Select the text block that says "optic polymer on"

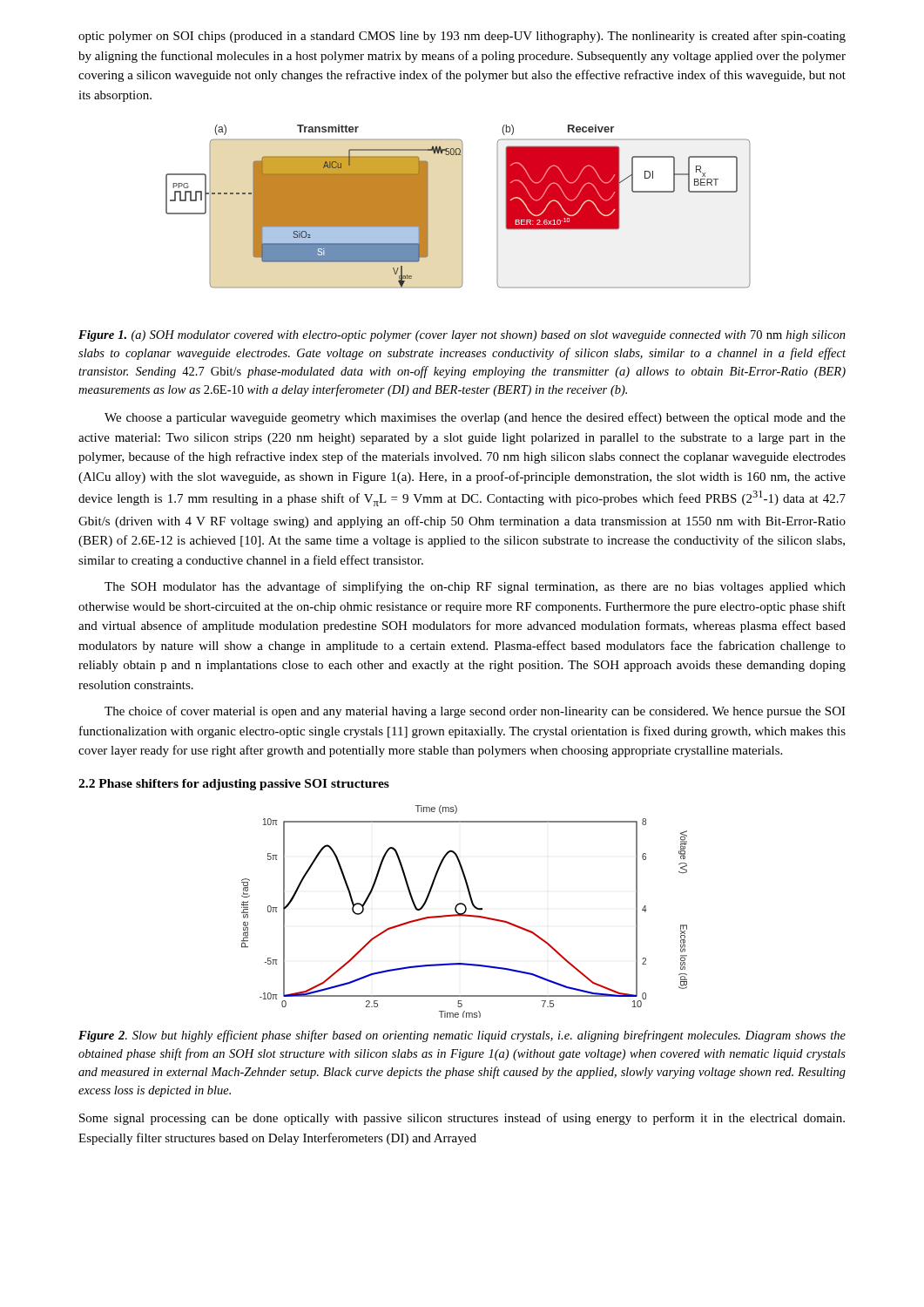462,65
